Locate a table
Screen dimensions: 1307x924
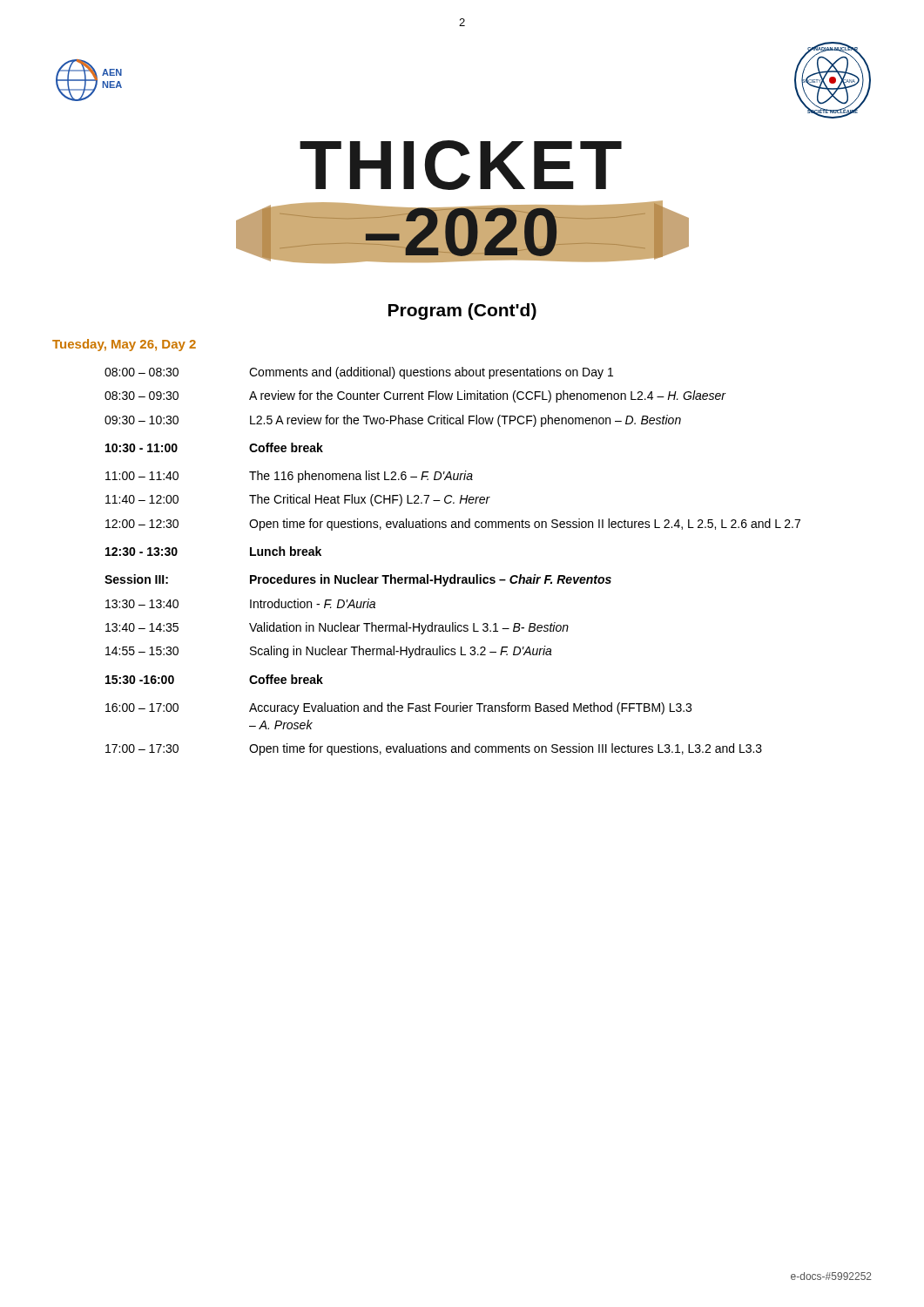[462, 562]
